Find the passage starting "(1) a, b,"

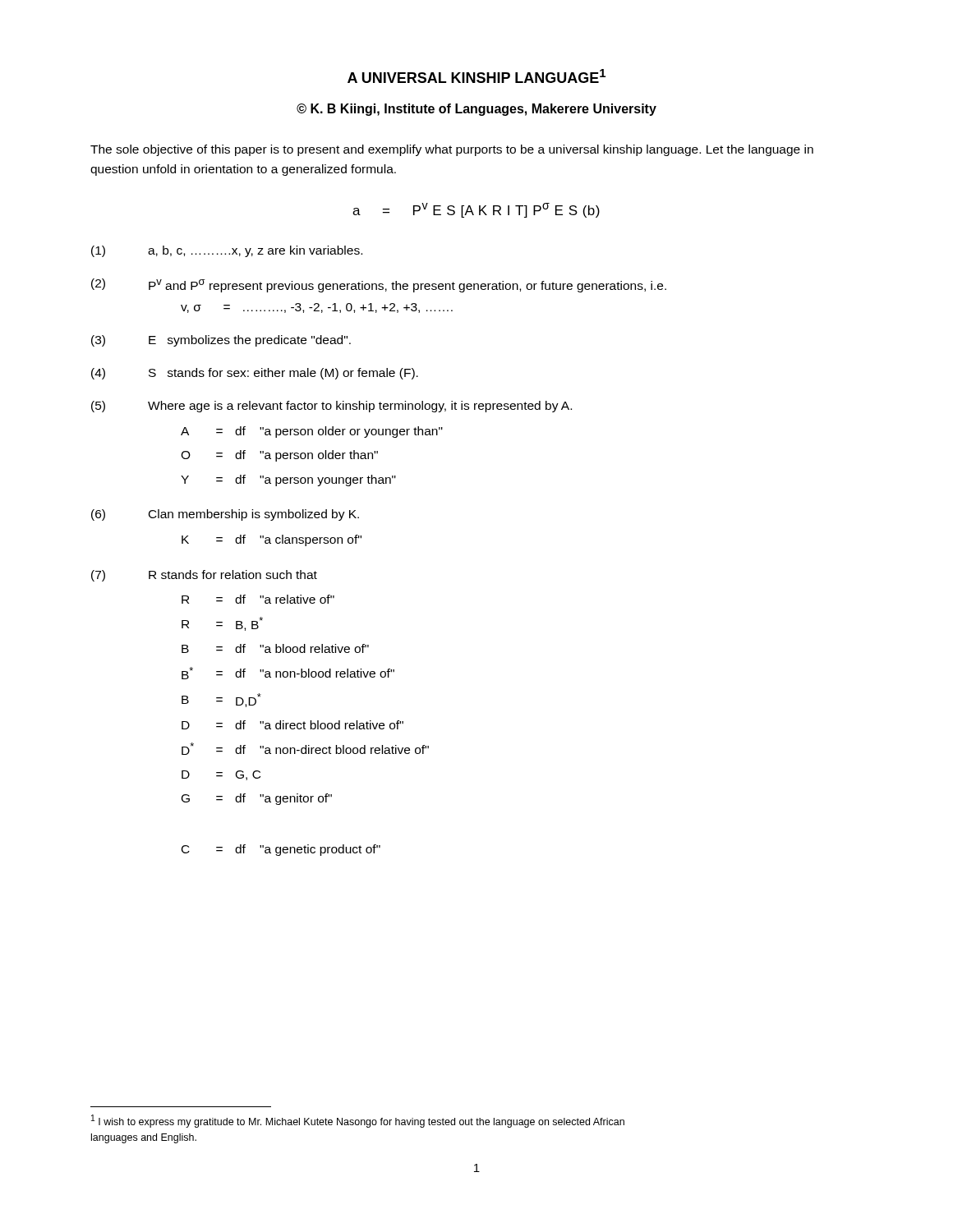coord(227,250)
